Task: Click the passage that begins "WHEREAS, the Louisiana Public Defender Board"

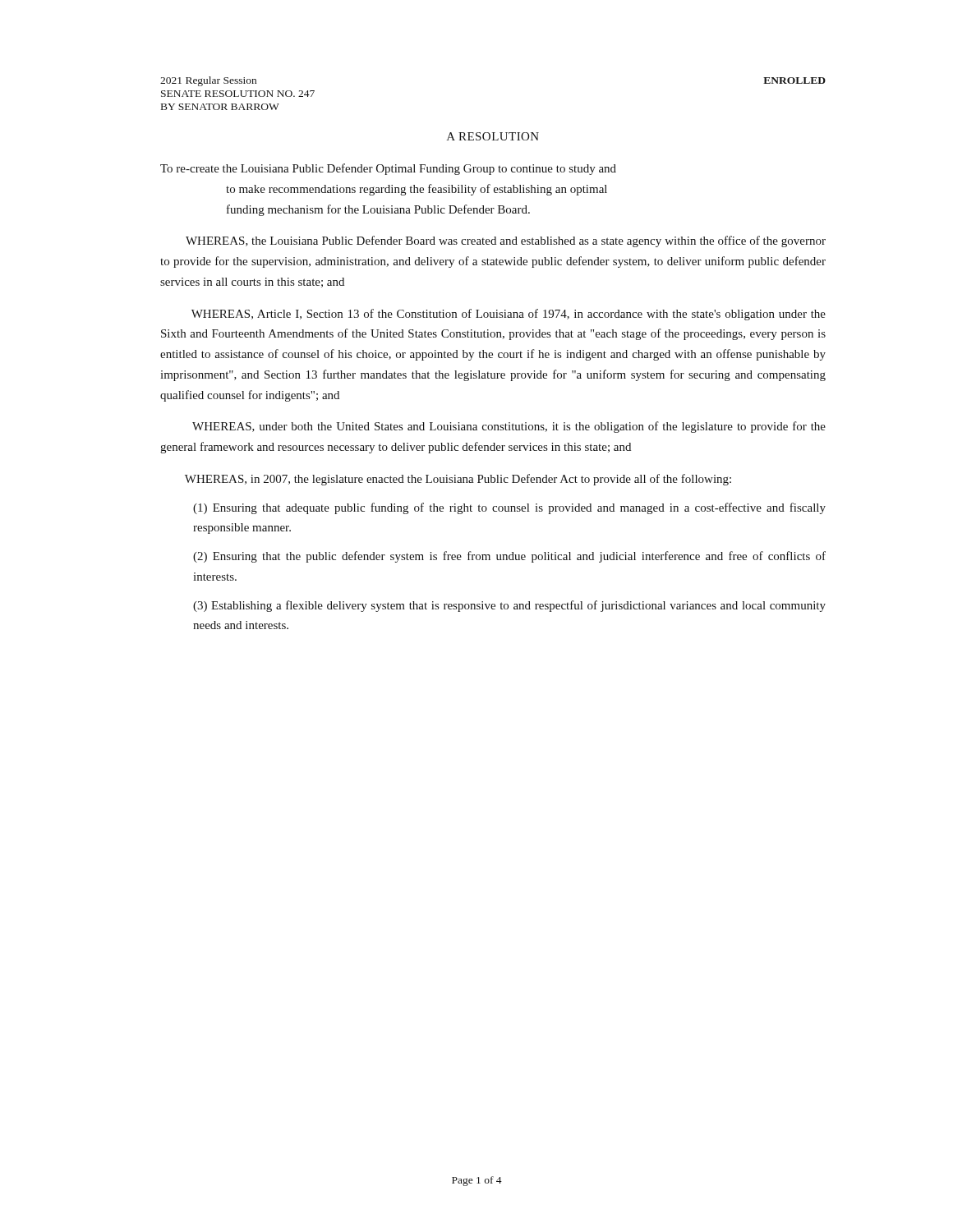Action: pos(493,261)
